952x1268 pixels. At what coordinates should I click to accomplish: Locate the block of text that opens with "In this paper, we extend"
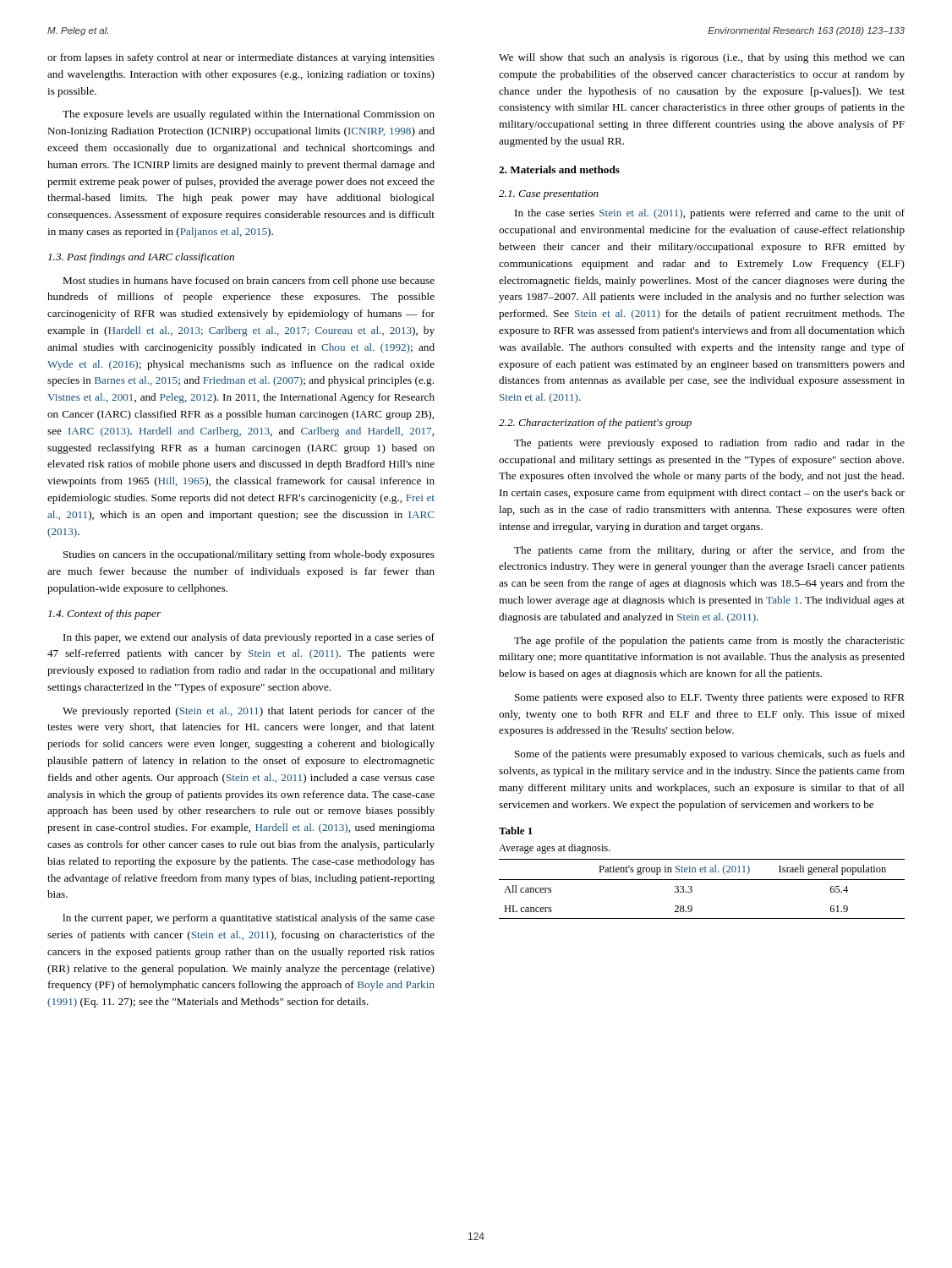(x=241, y=819)
